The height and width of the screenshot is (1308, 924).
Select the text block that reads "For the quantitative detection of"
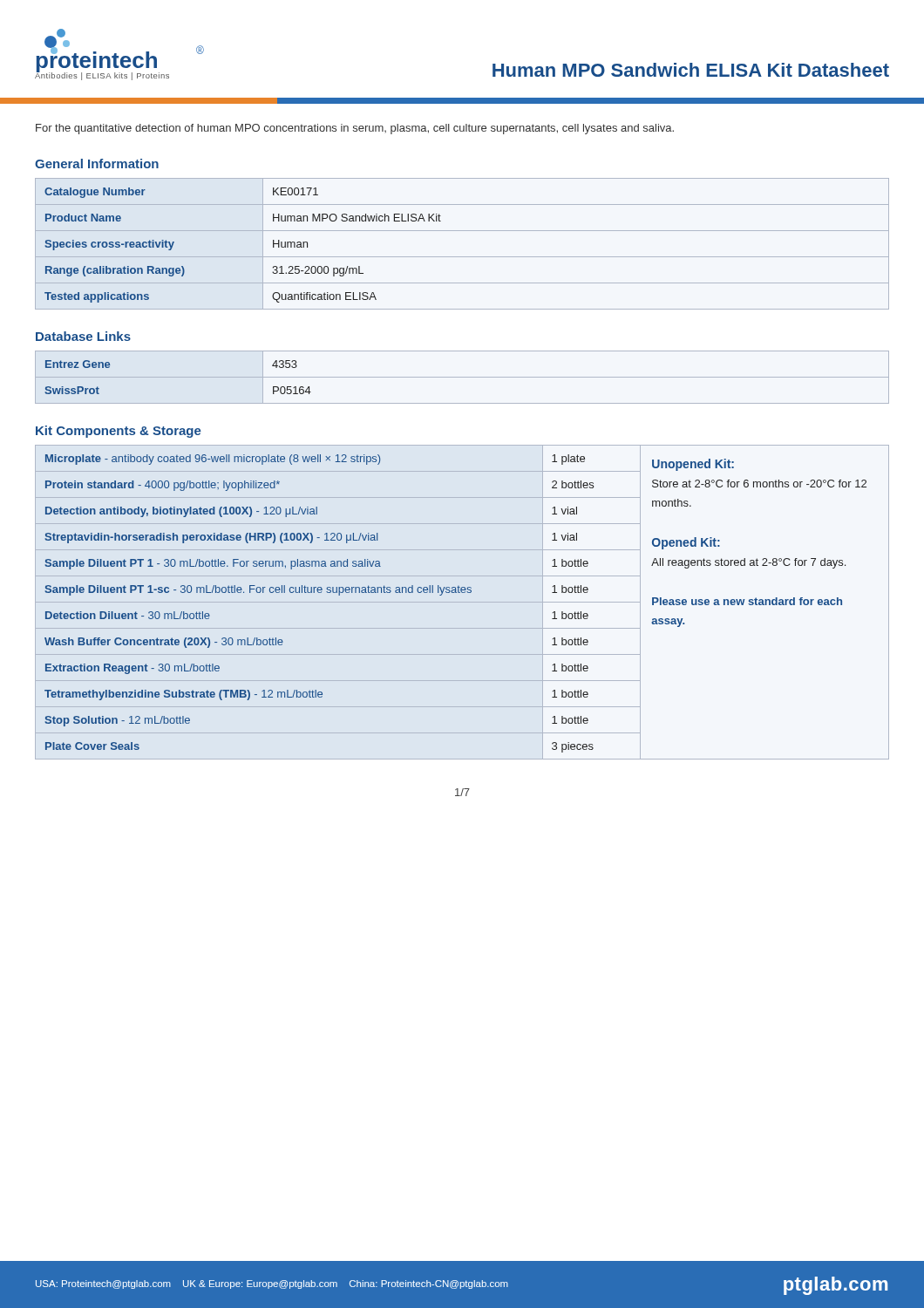(355, 128)
